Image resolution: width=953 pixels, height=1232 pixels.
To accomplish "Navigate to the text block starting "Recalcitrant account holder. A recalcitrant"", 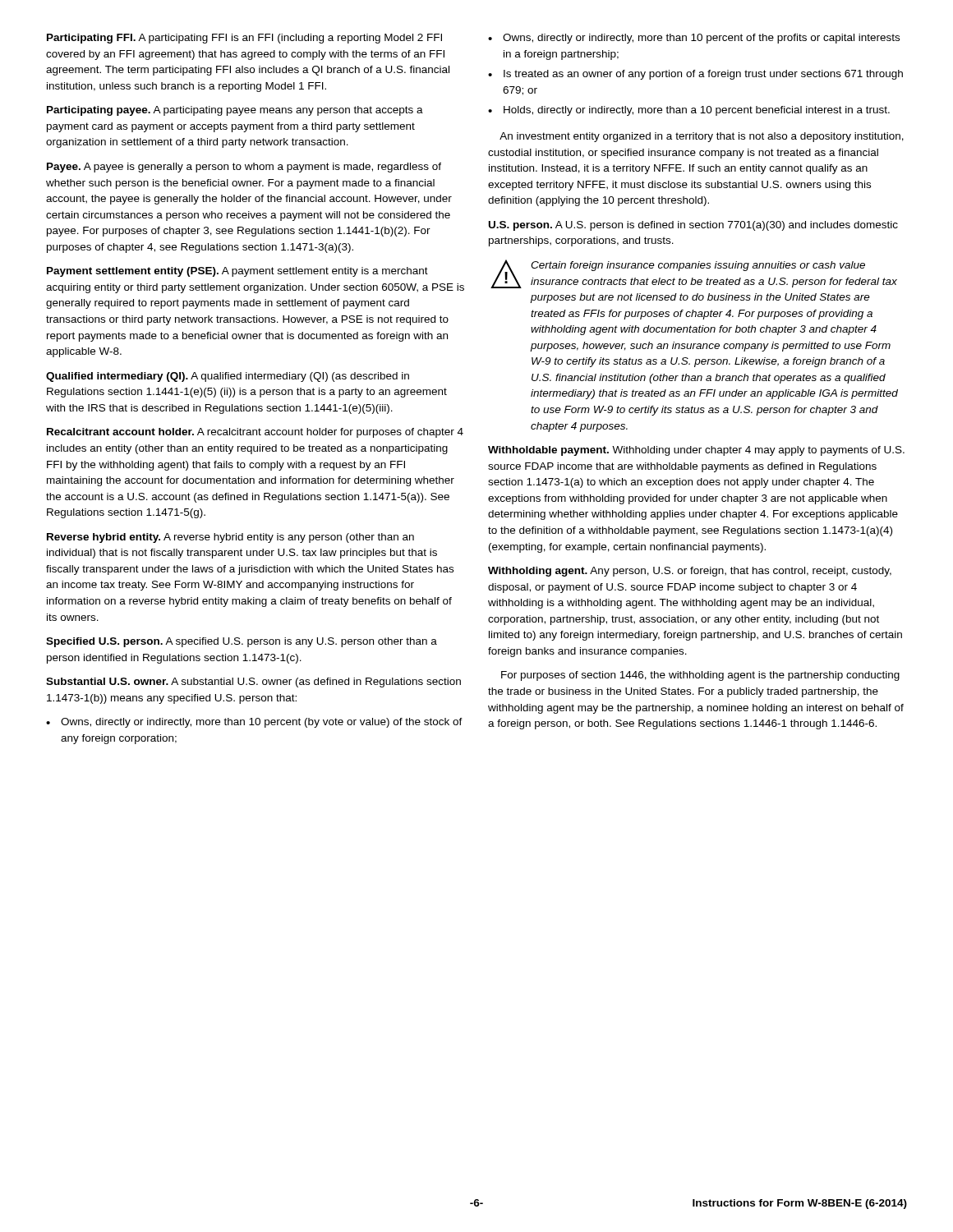I will click(x=255, y=472).
